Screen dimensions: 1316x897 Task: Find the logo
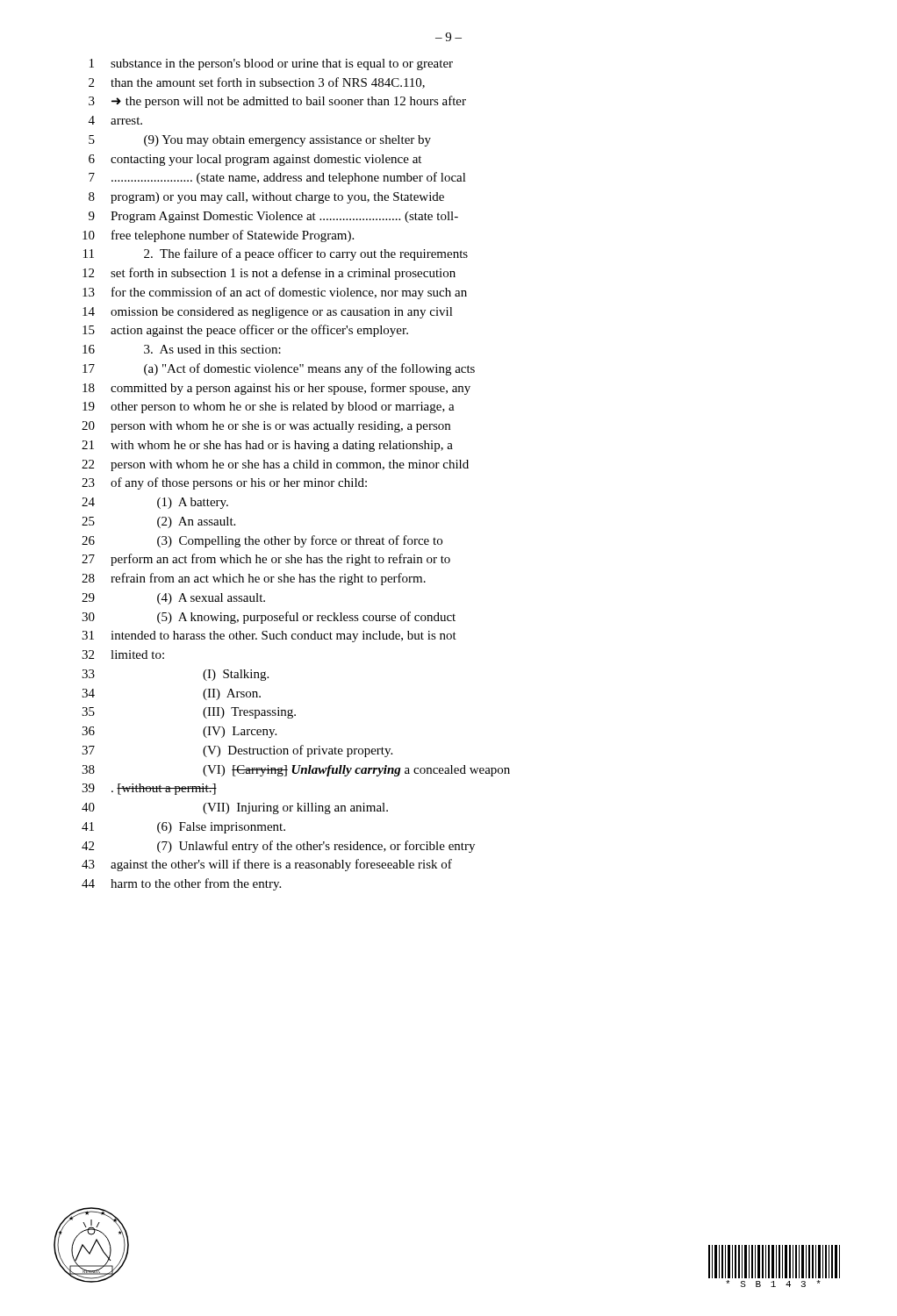point(91,1248)
